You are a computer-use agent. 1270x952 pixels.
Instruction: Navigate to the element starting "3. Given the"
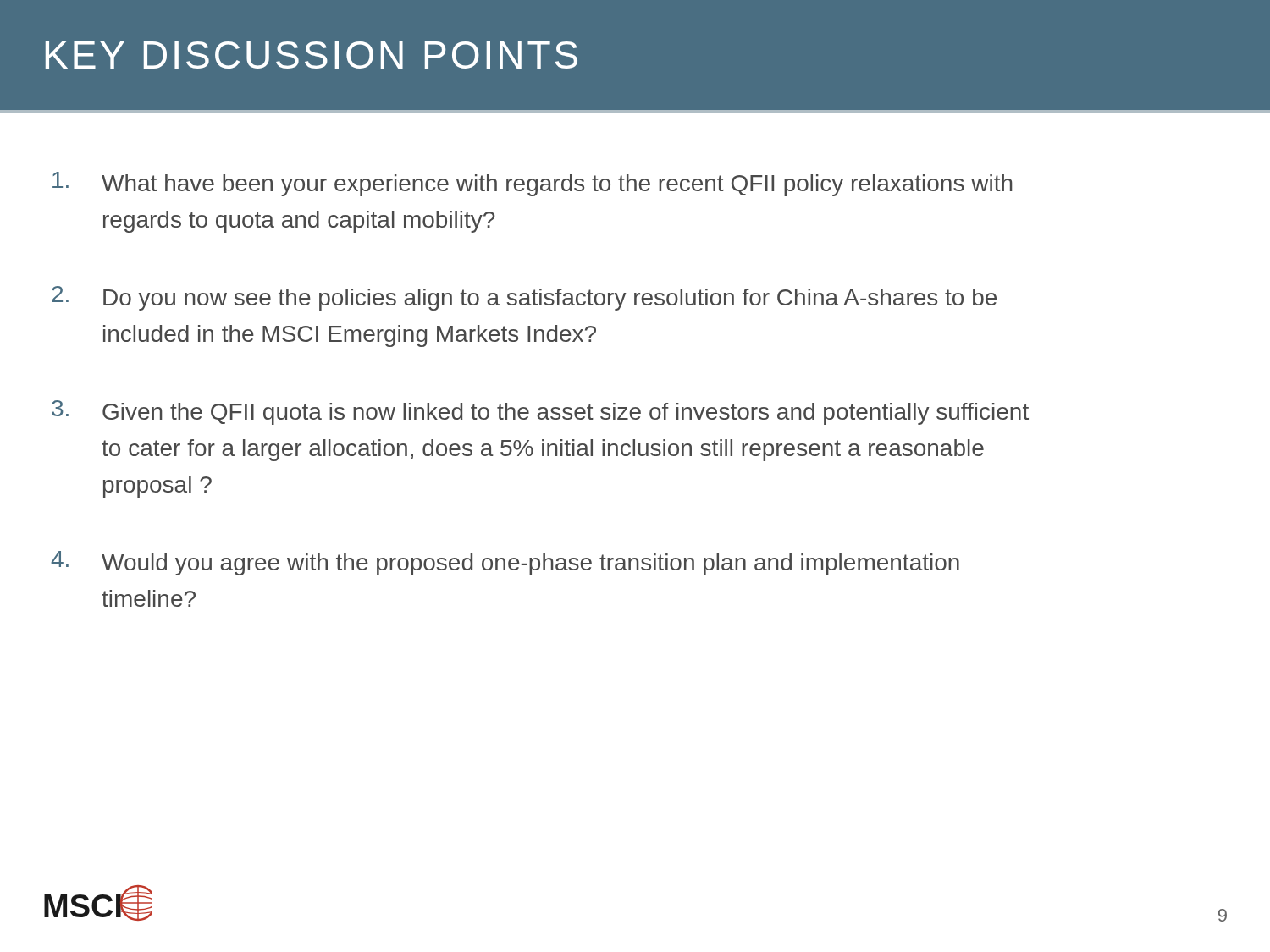point(540,448)
